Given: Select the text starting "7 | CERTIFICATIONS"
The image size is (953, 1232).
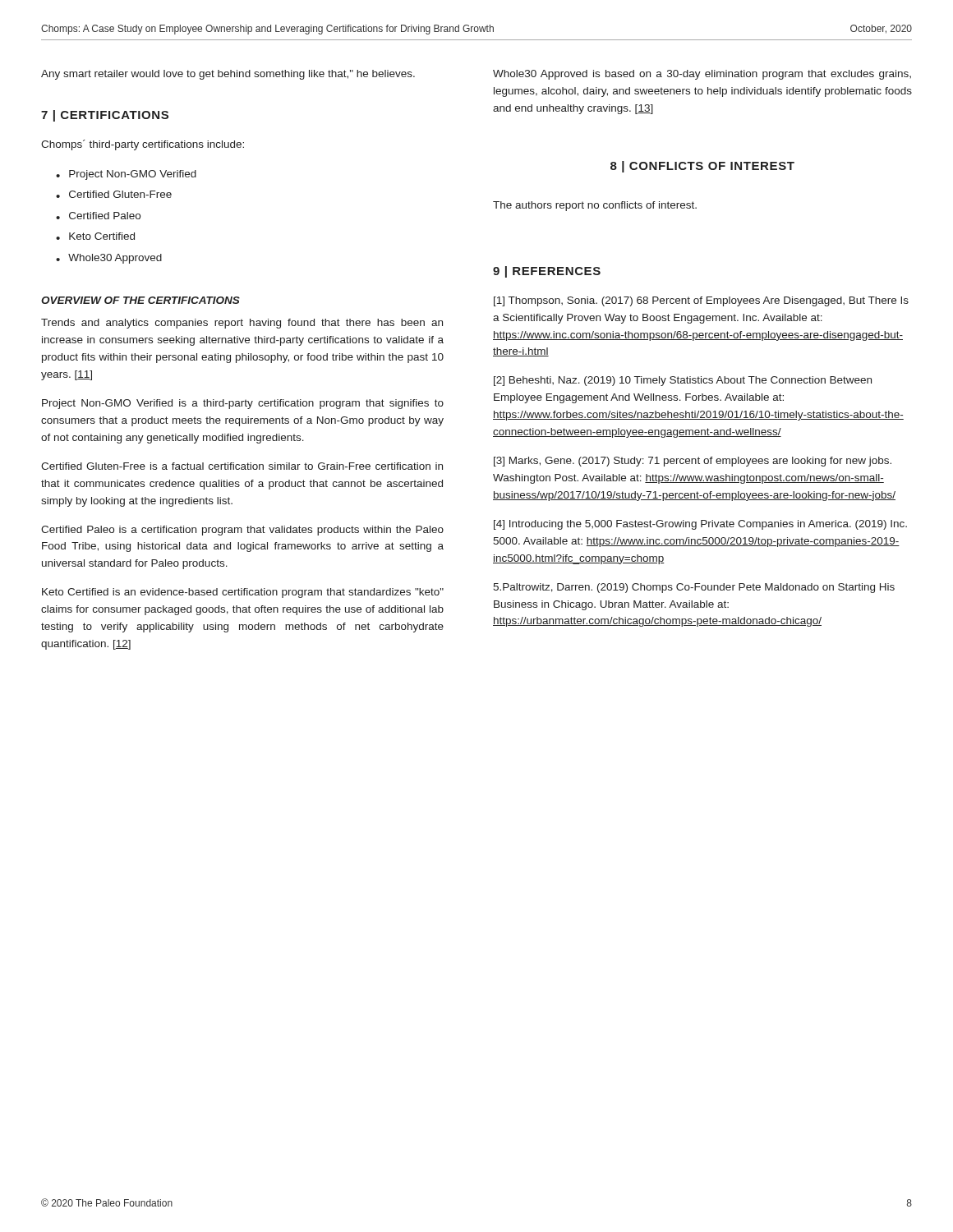Looking at the screenshot, I should point(105,115).
